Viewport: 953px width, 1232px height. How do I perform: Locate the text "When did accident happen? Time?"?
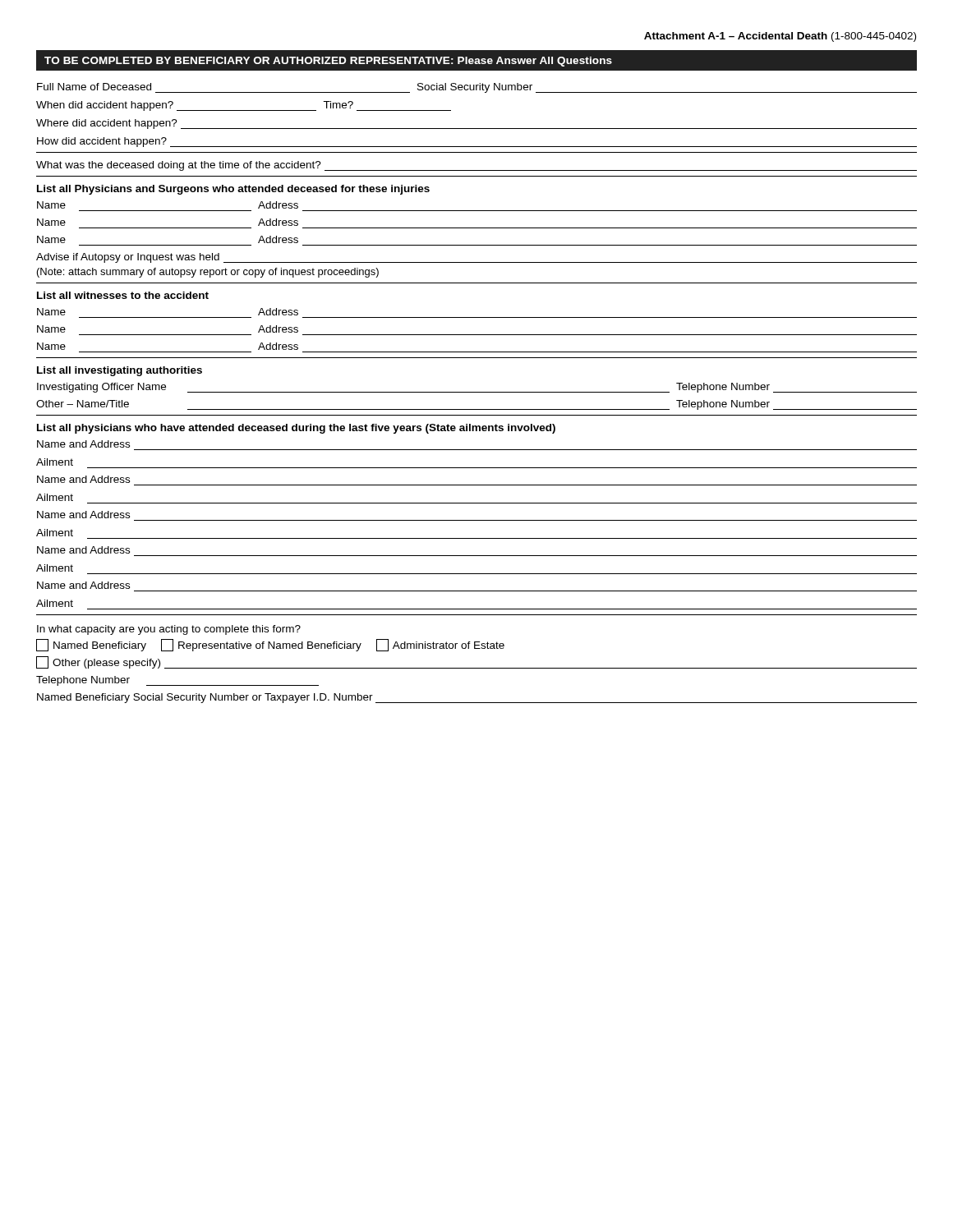tap(244, 104)
